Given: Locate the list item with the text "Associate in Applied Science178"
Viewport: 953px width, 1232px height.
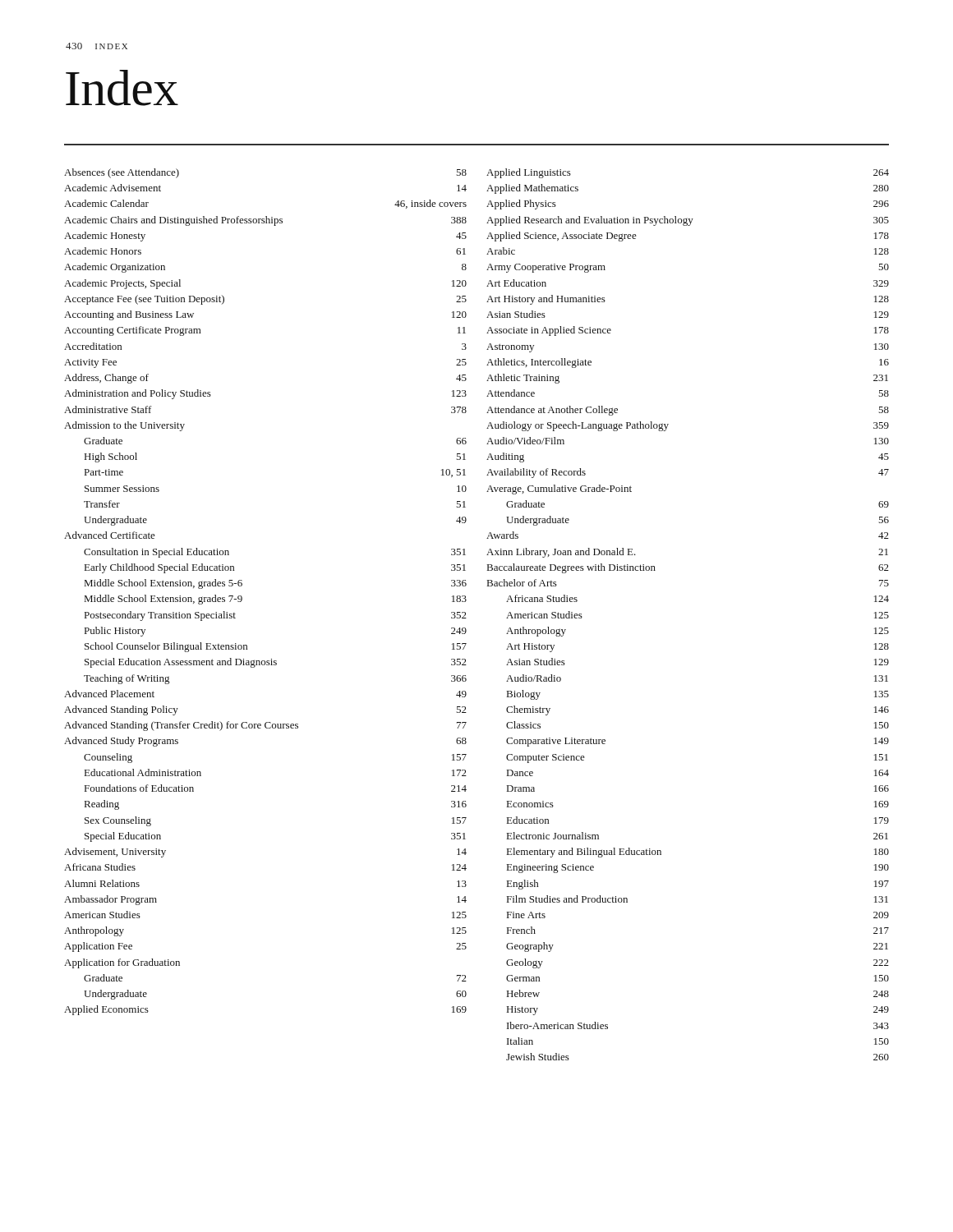Looking at the screenshot, I should point(552,331).
